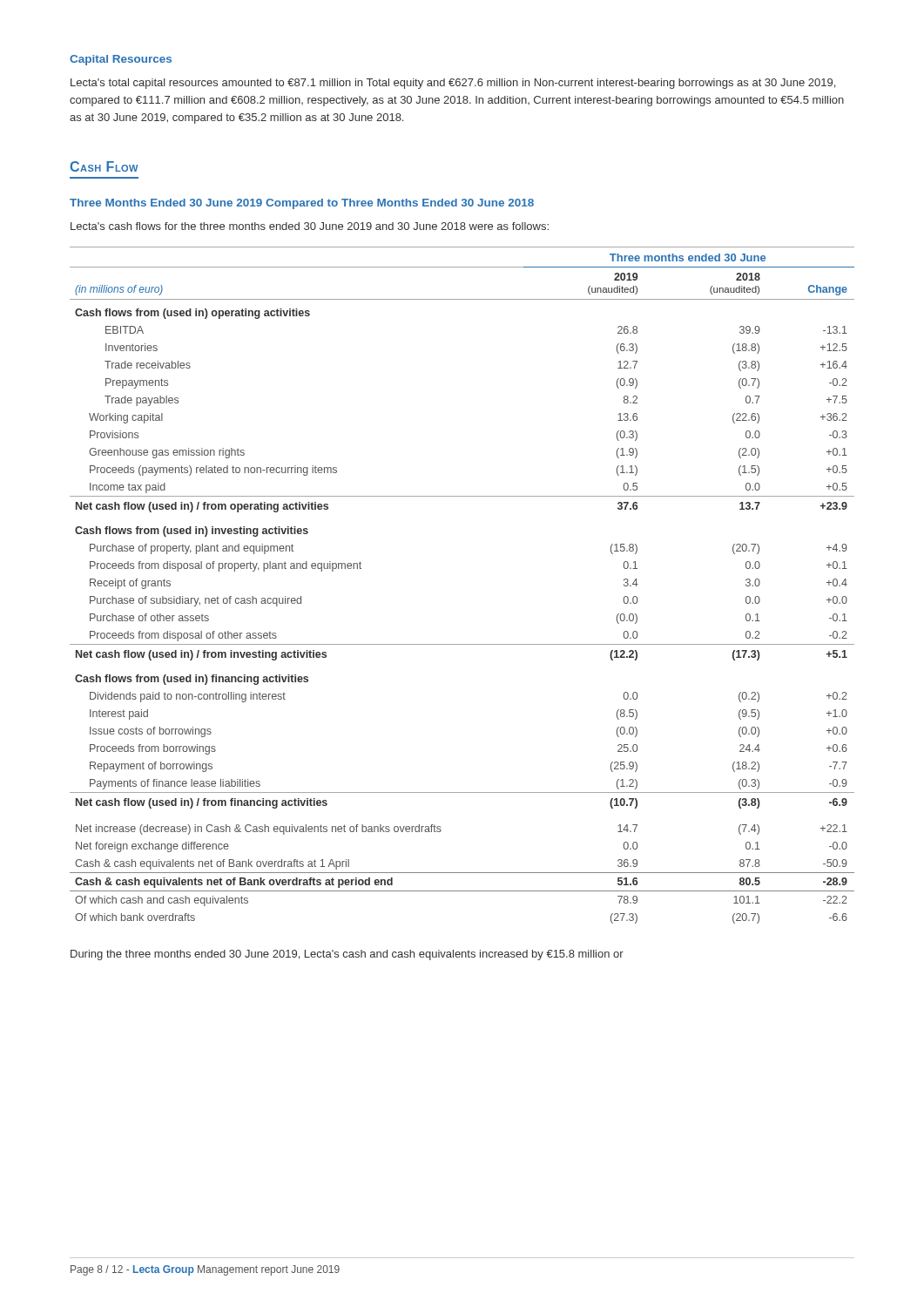Where does it say "Capital Resources"?

click(121, 59)
